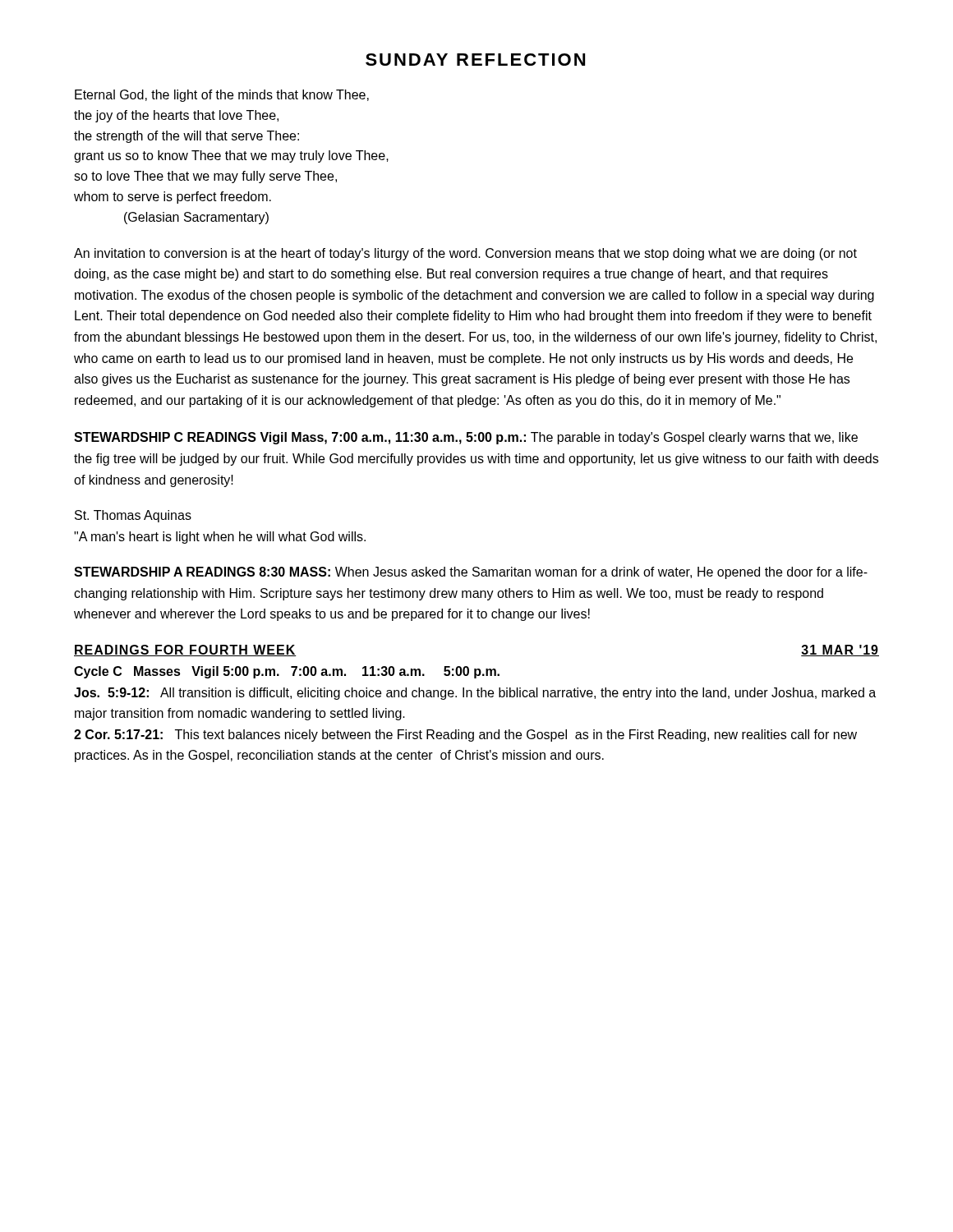Screen dimensions: 1232x953
Task: Navigate to the text block starting "STEWARDSHIP A READINGS"
Action: coord(471,593)
